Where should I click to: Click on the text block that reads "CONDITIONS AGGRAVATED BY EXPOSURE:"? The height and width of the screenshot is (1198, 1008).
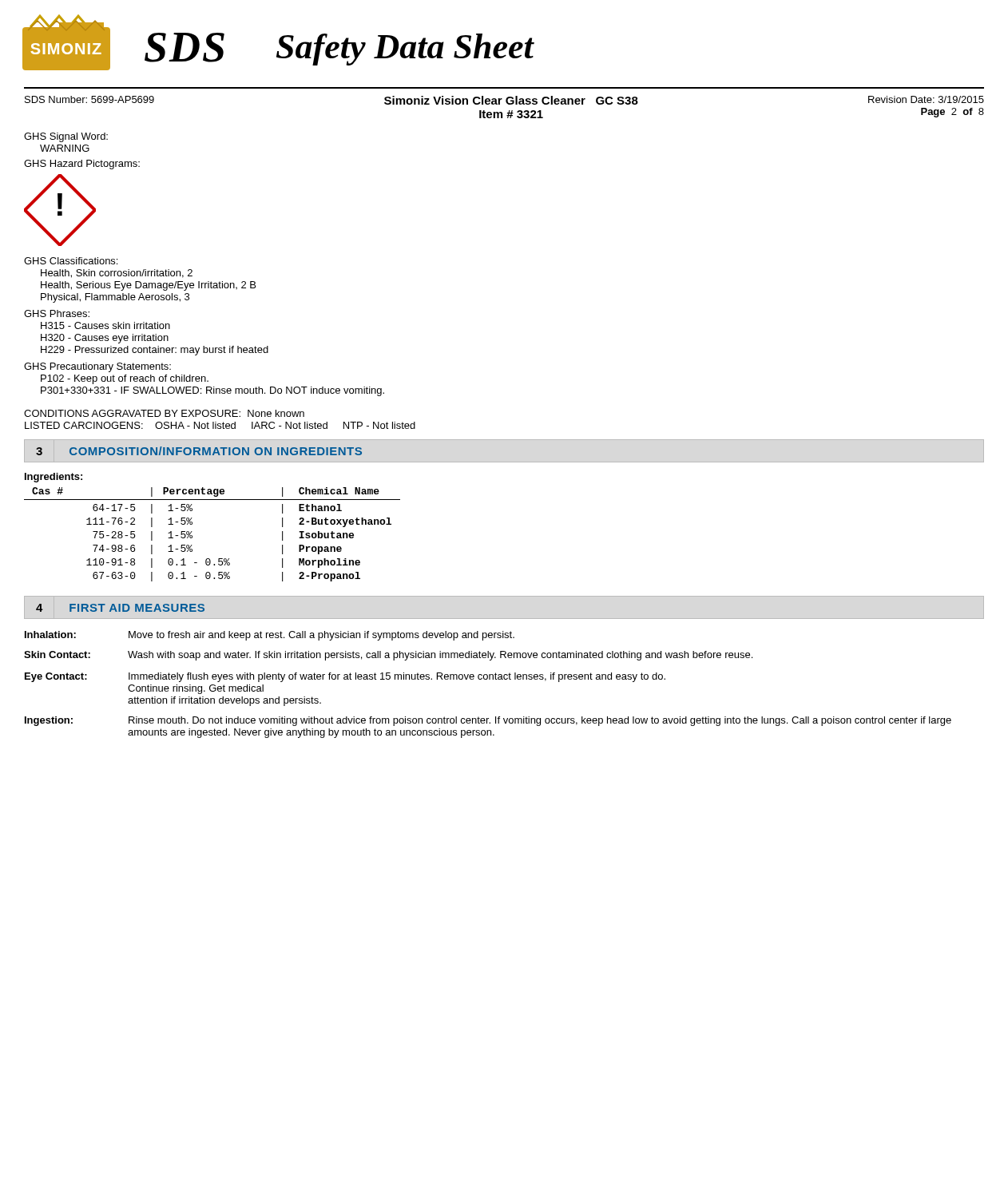(x=220, y=419)
